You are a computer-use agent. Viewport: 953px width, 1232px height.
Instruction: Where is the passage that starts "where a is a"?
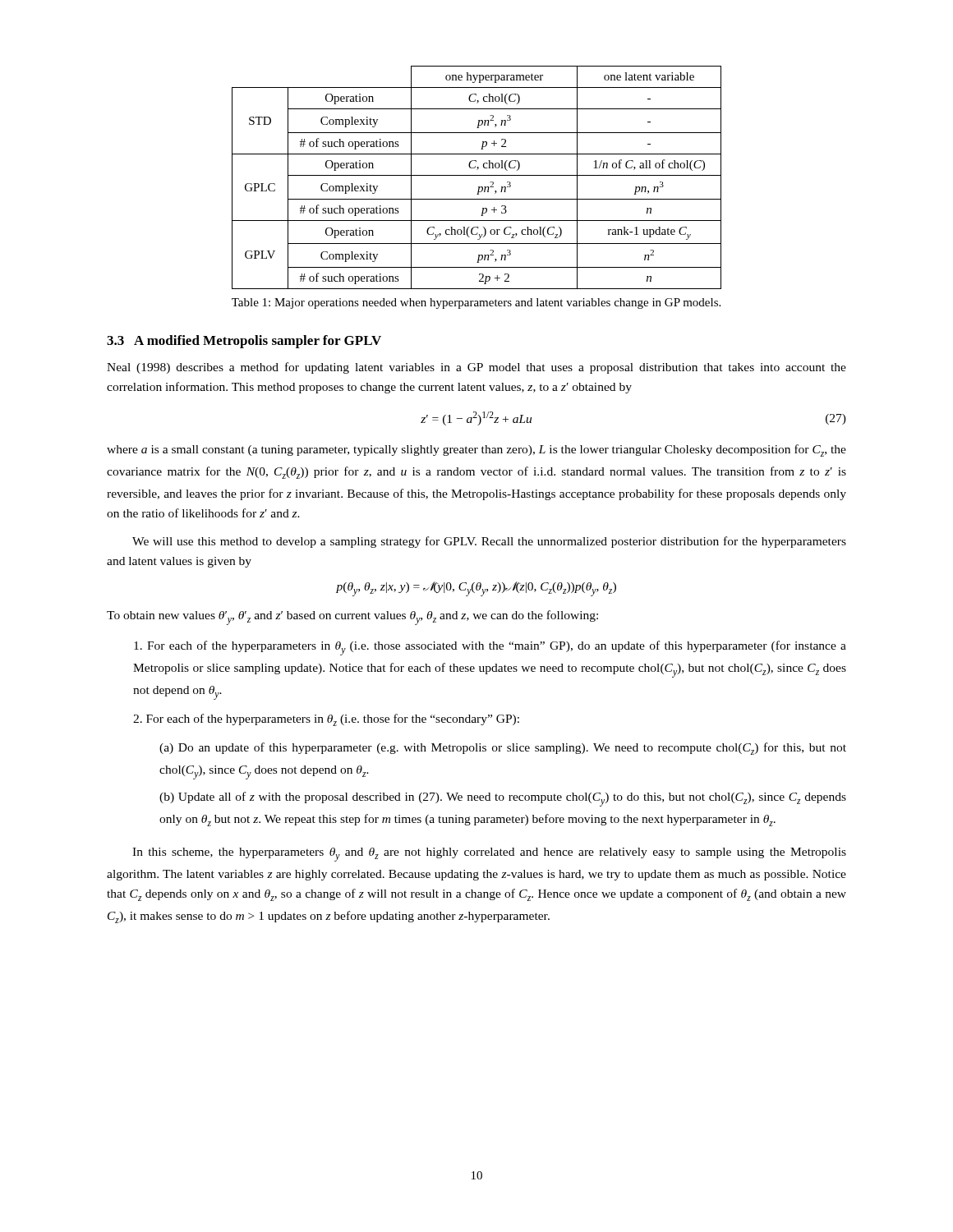(476, 481)
